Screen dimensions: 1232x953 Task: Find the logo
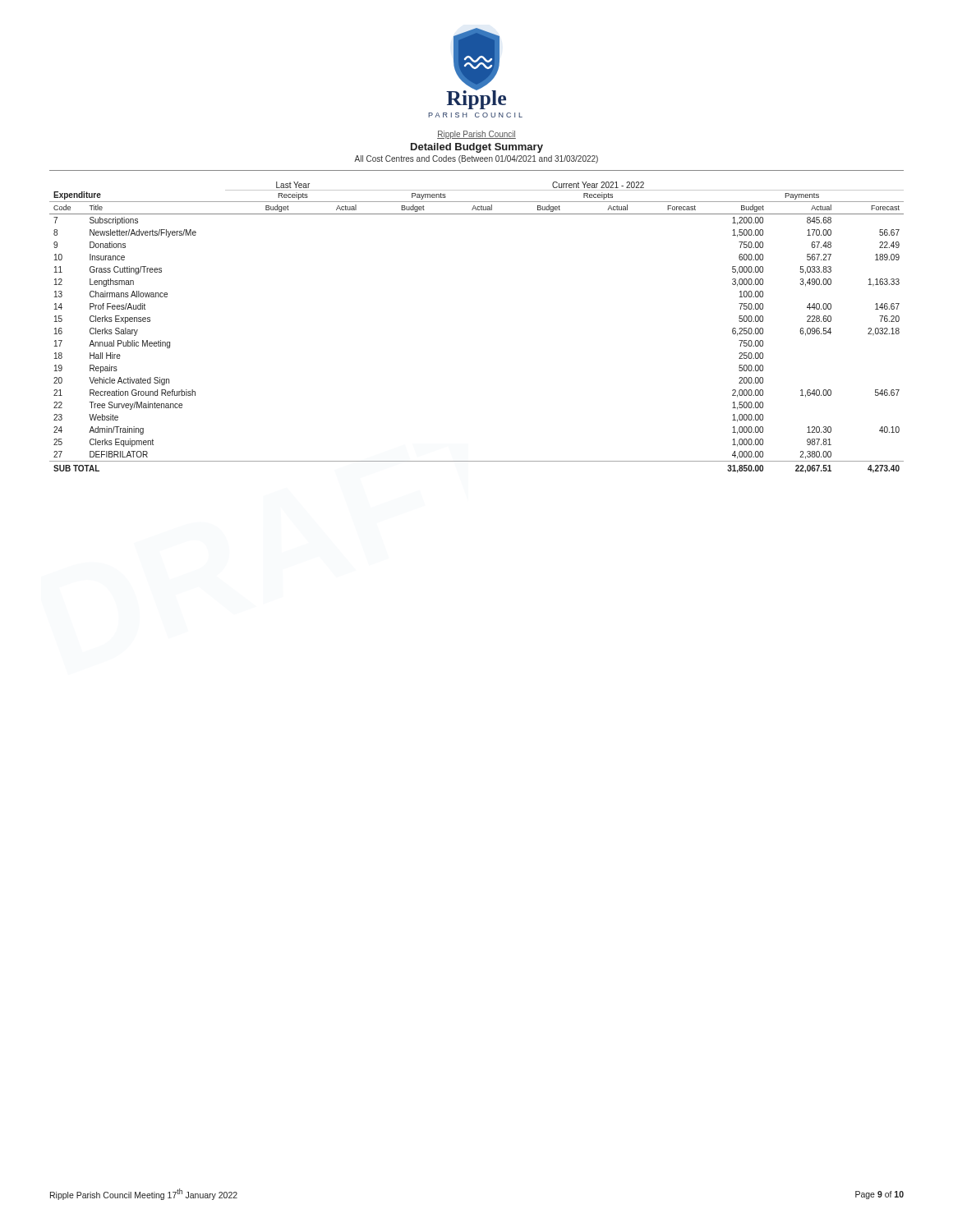tap(476, 62)
